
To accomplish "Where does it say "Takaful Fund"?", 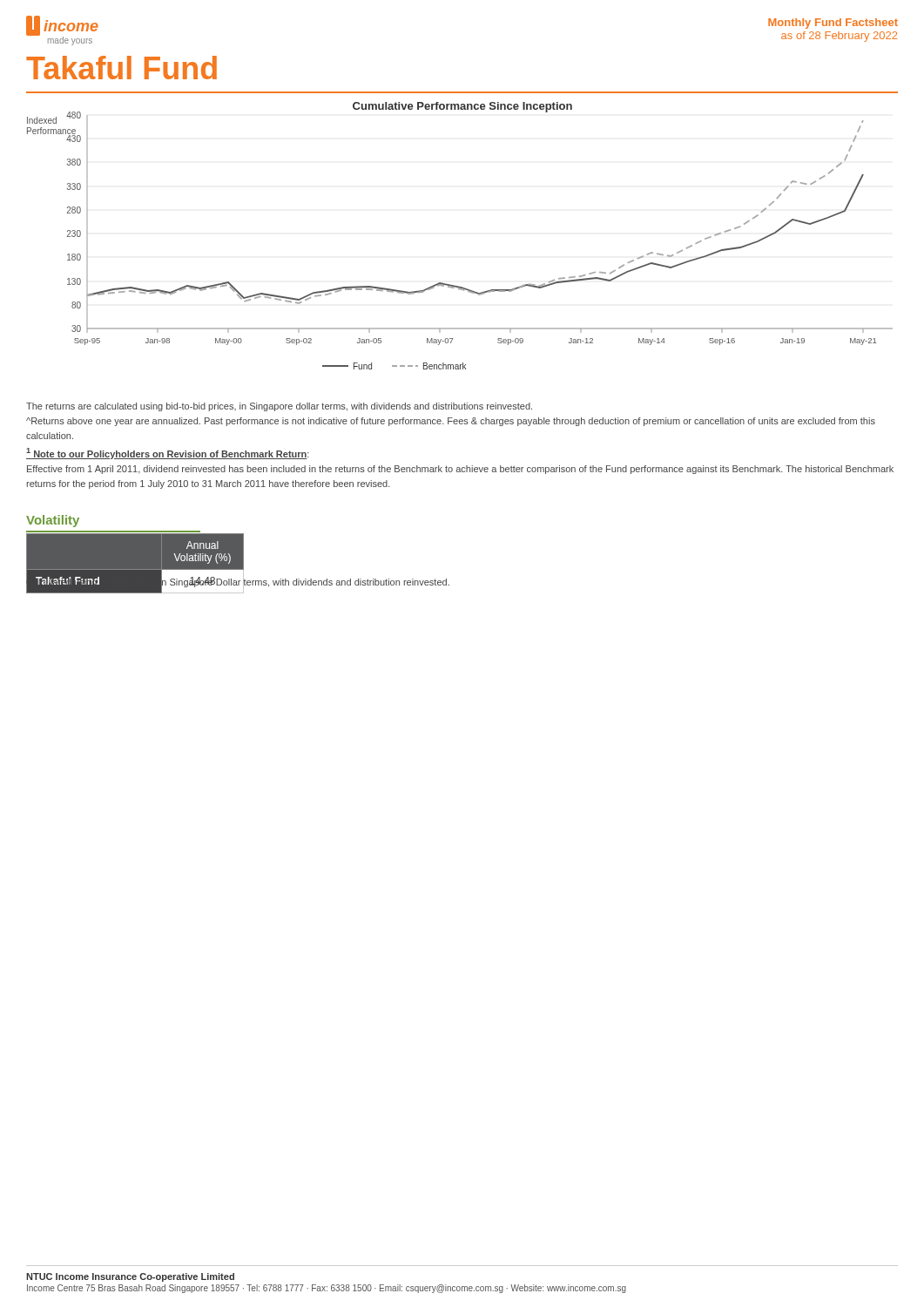I will tap(123, 68).
